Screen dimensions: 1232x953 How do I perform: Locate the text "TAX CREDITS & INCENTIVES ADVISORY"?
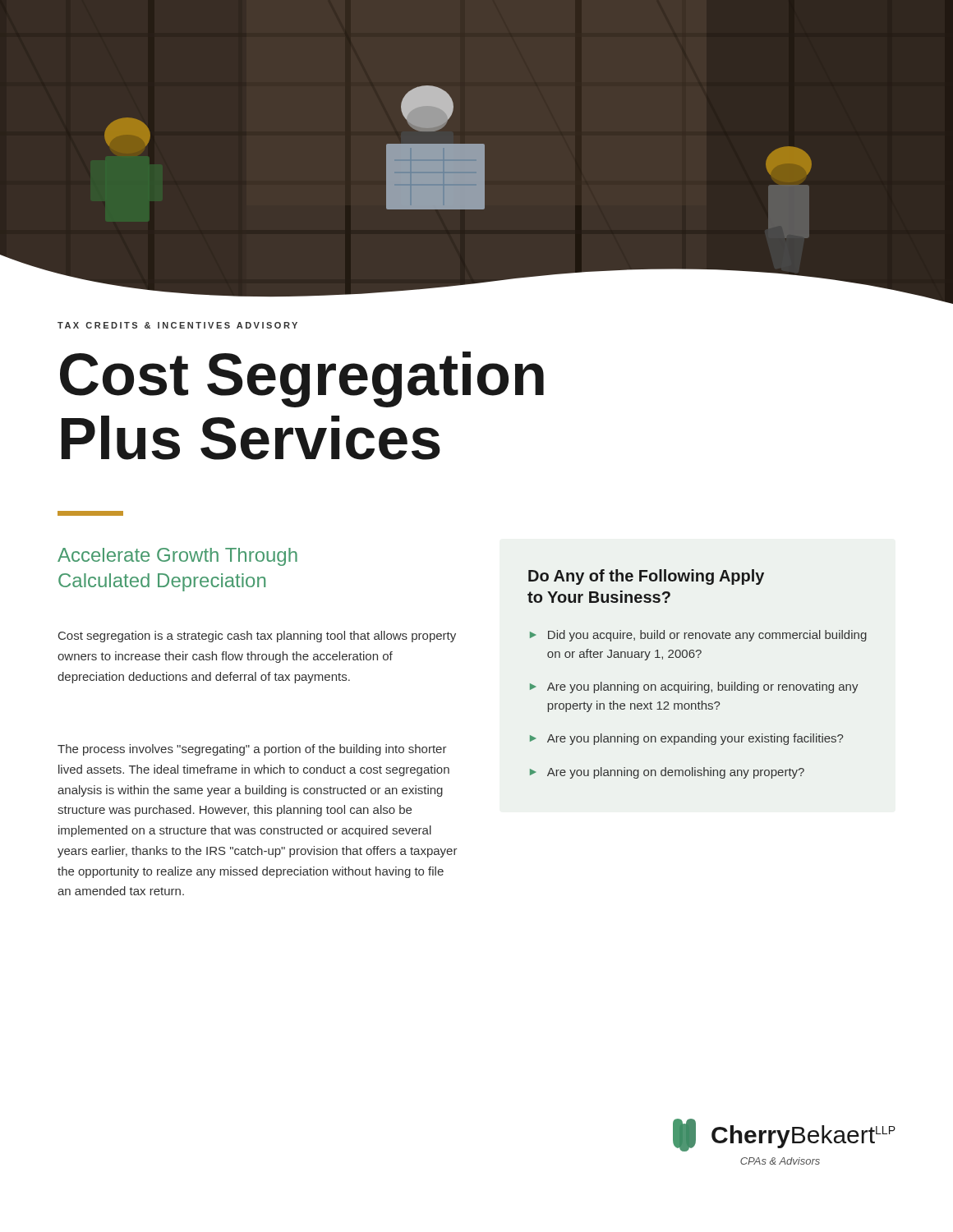(x=179, y=325)
